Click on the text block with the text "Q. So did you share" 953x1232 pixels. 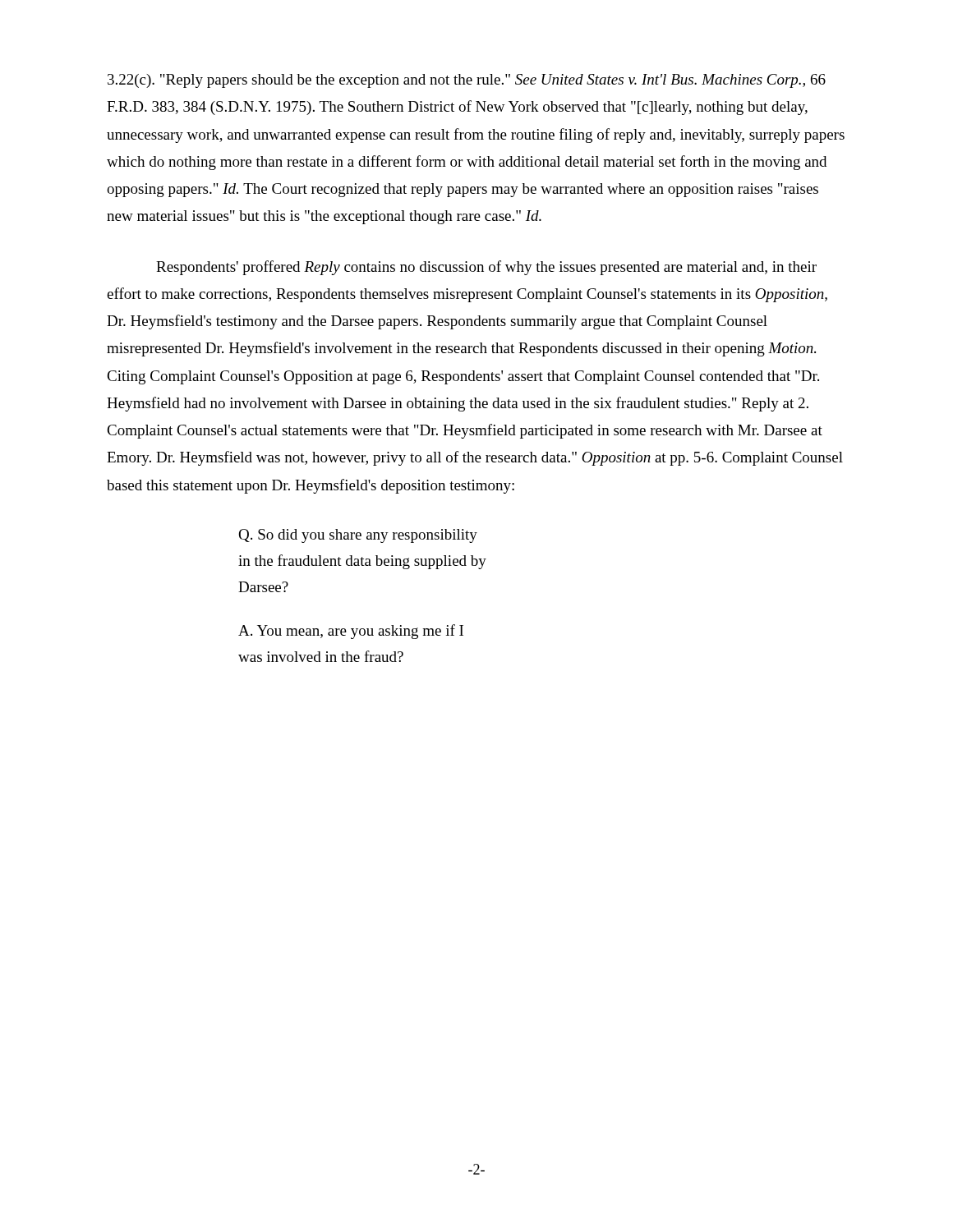click(358, 536)
